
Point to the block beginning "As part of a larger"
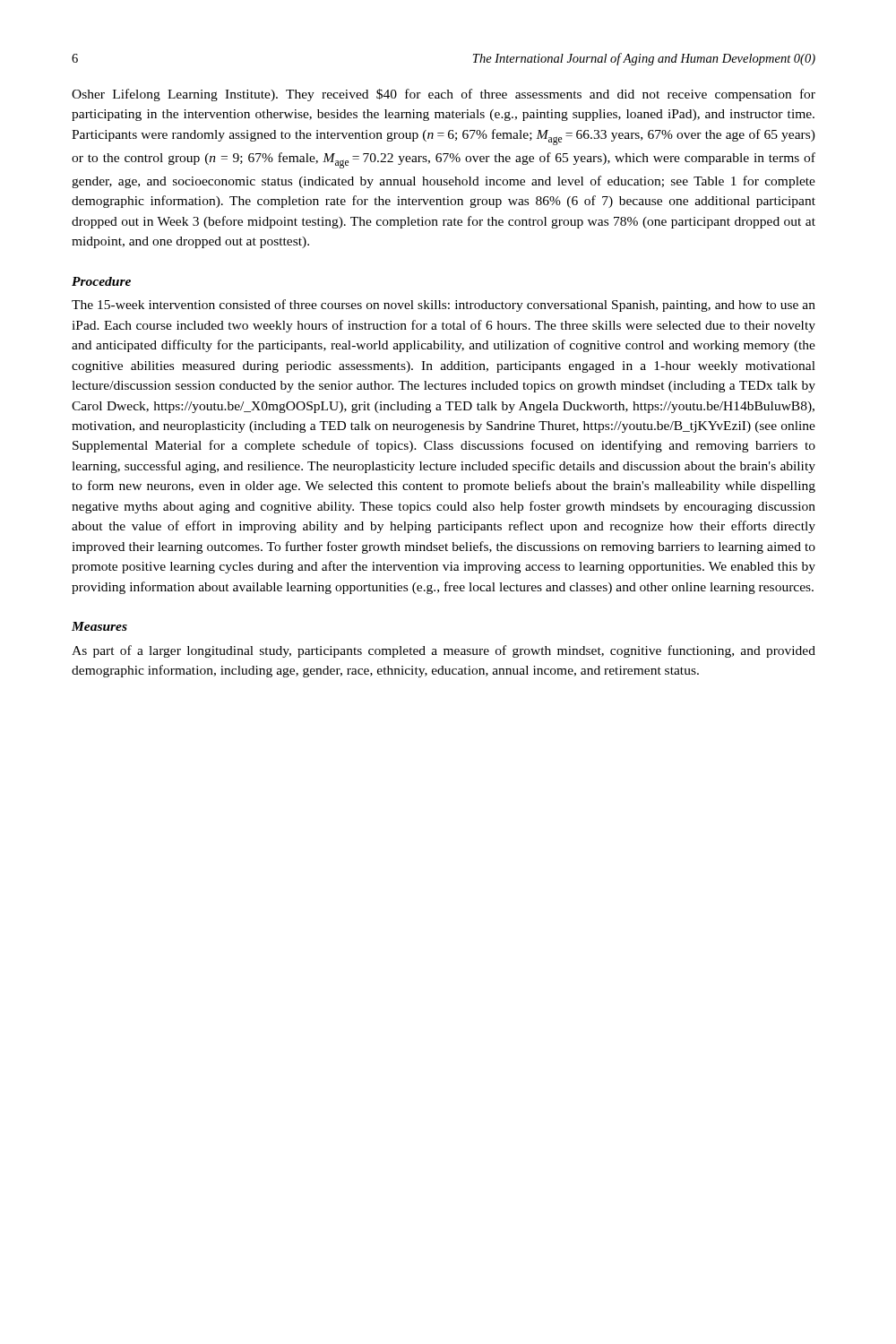(x=444, y=660)
